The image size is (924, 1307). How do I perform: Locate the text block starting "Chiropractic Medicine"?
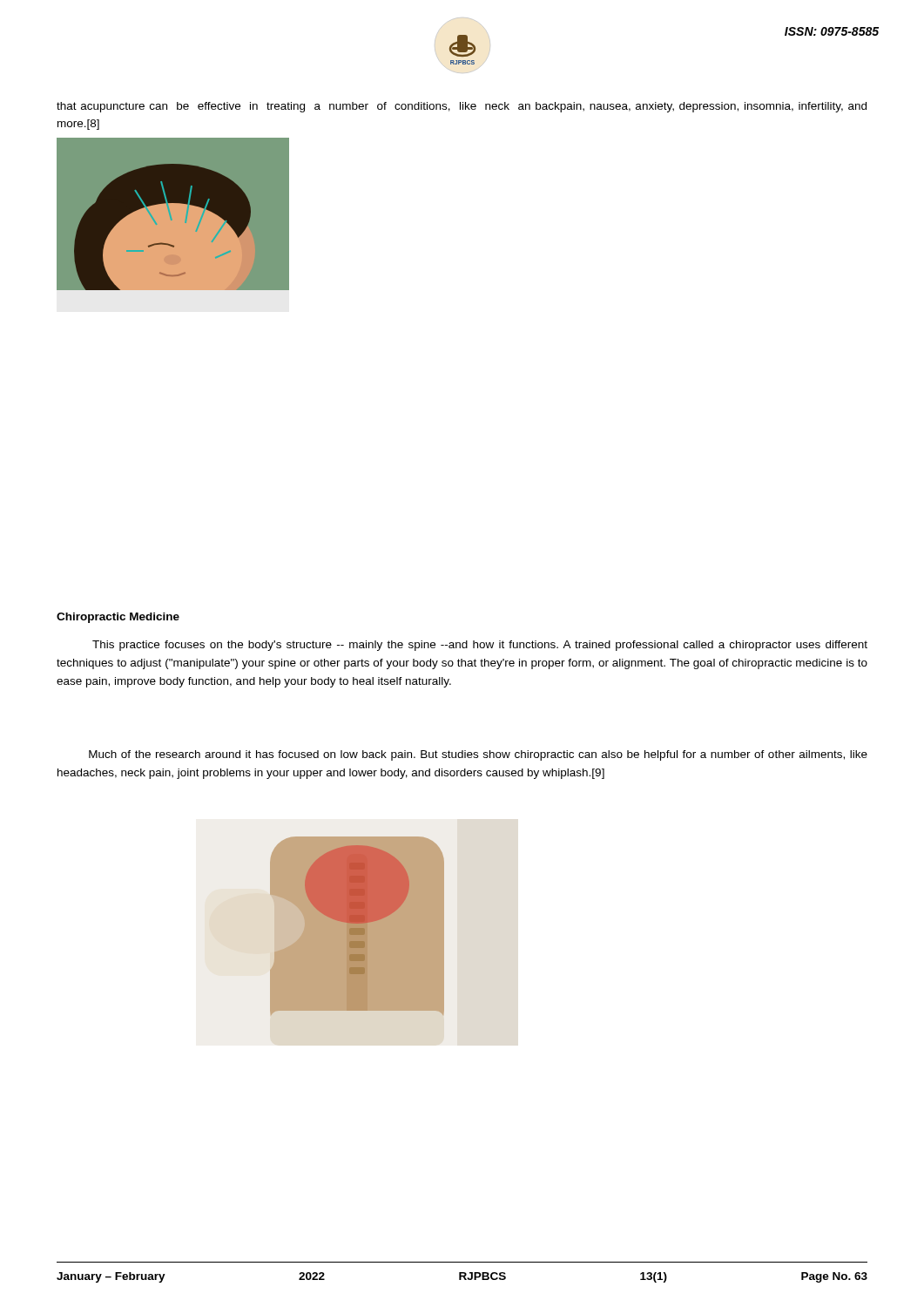coord(118,617)
